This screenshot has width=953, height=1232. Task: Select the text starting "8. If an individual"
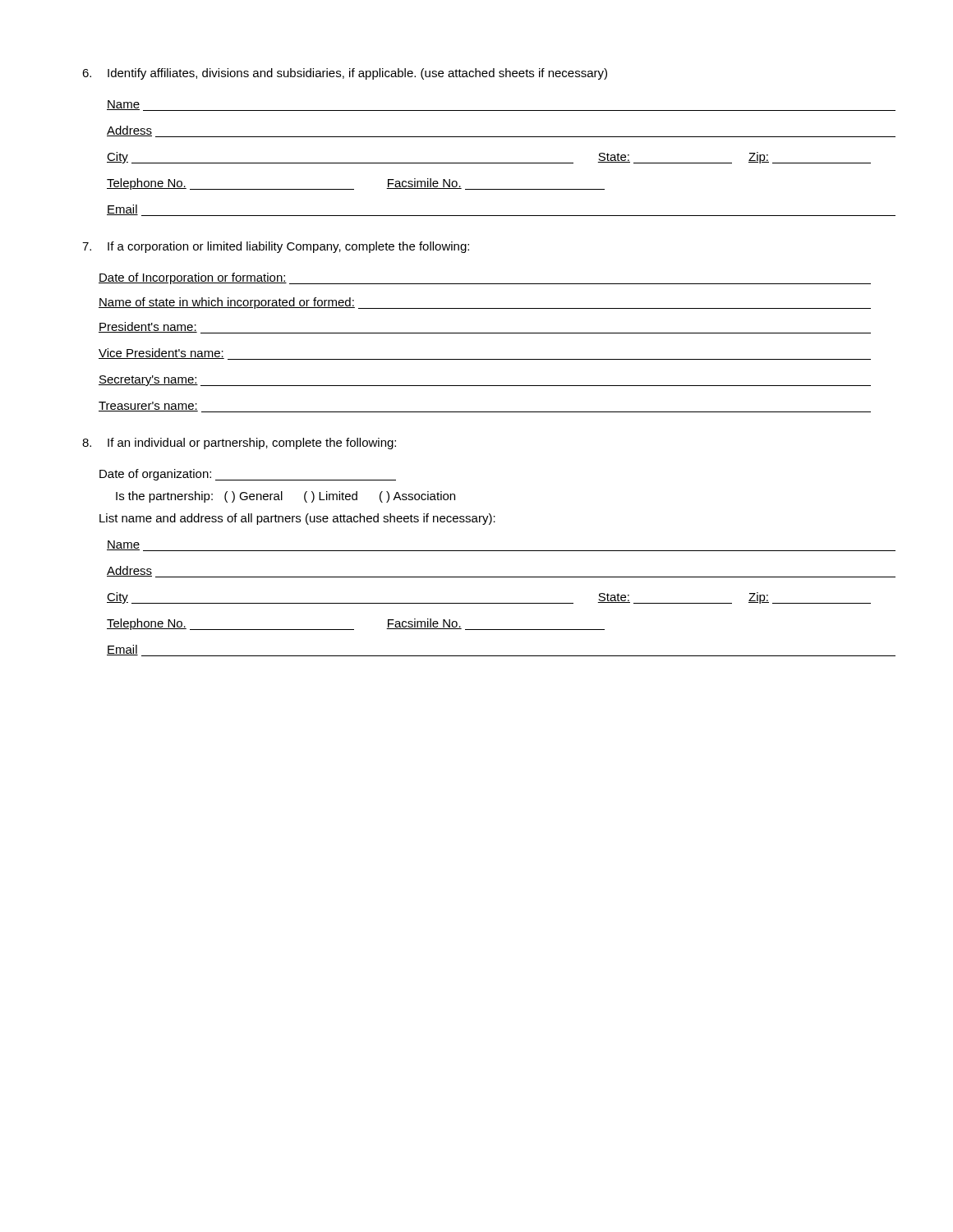[239, 444]
